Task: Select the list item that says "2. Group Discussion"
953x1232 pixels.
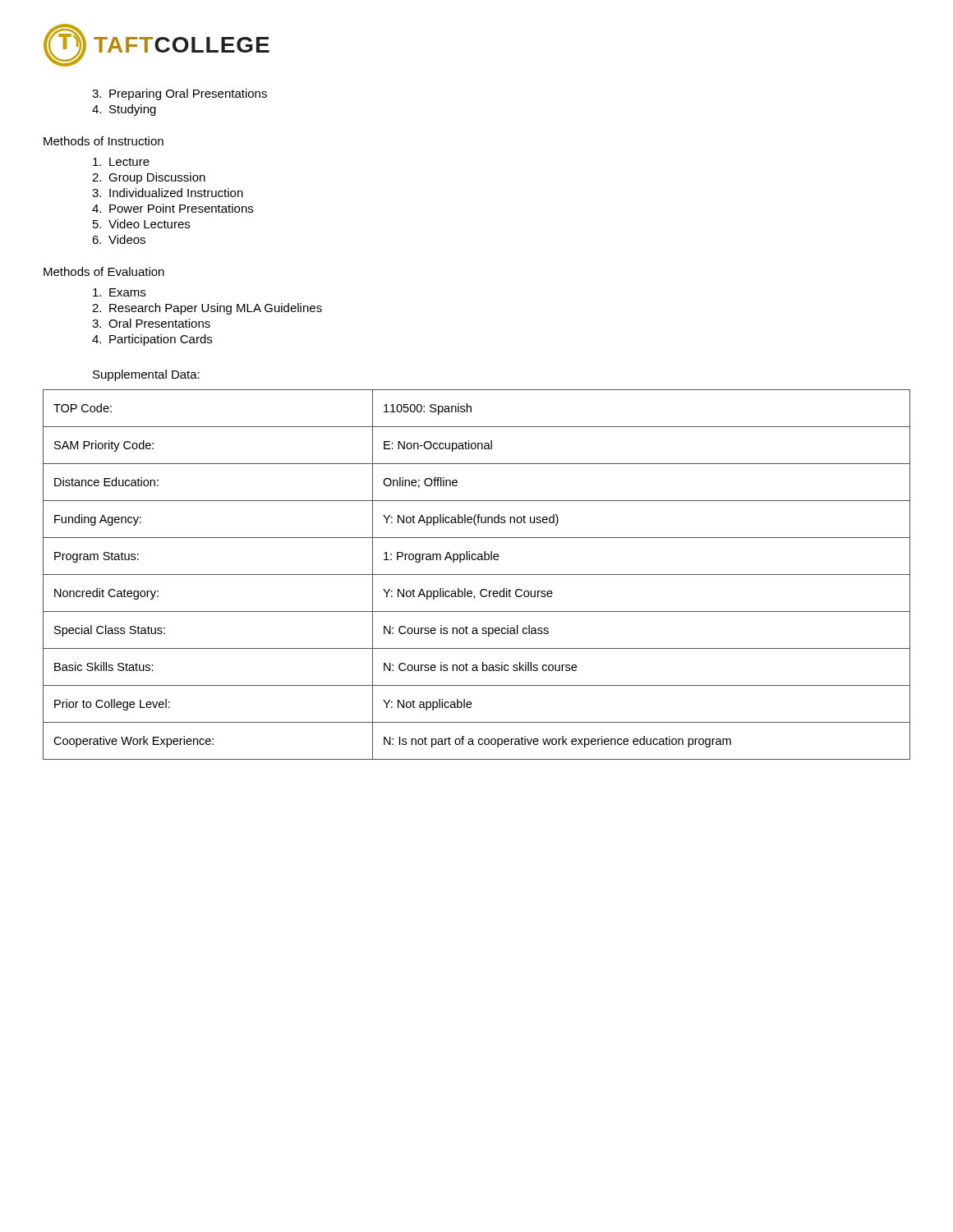Action: tap(149, 178)
